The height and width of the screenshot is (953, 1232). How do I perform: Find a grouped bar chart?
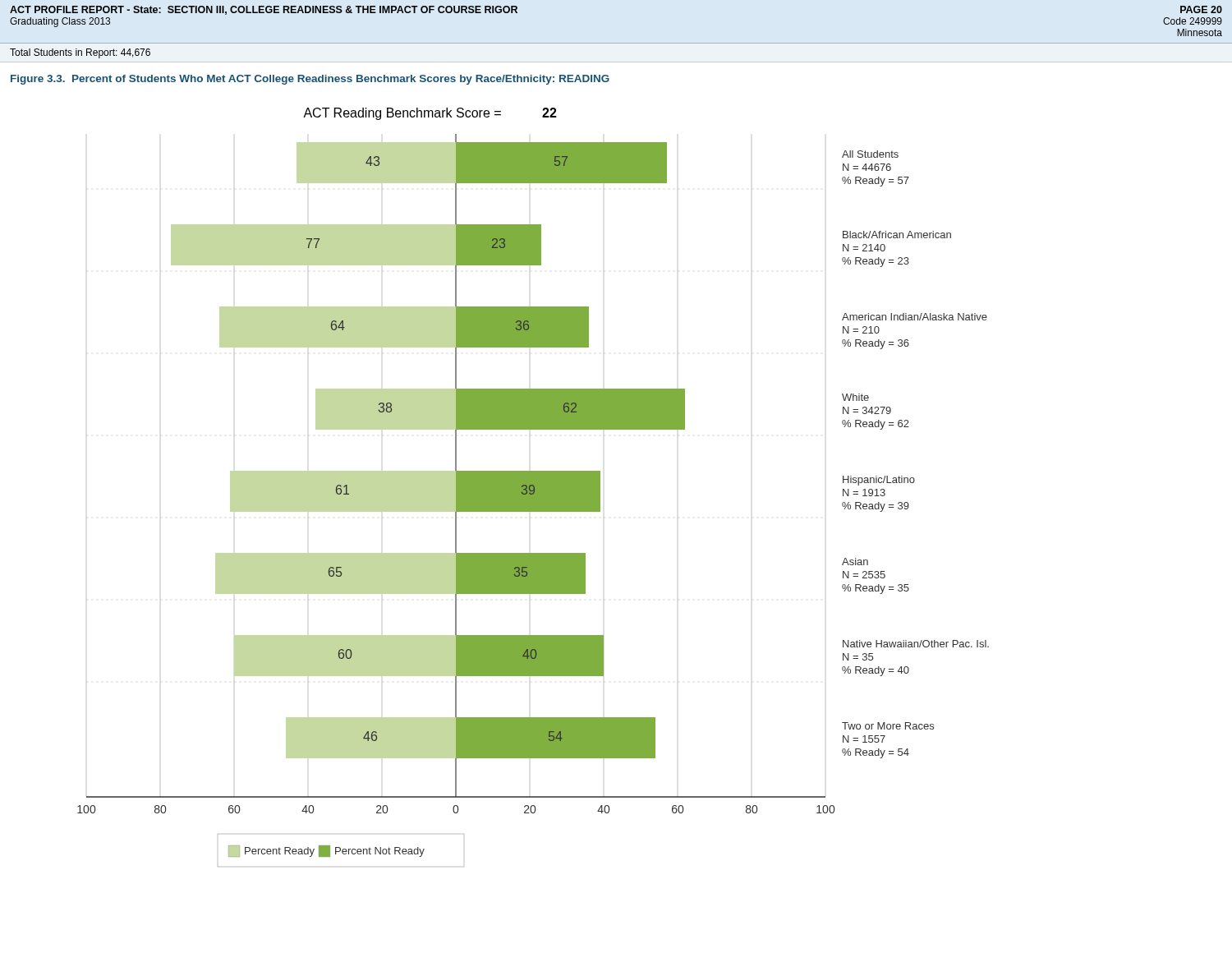pos(616,489)
